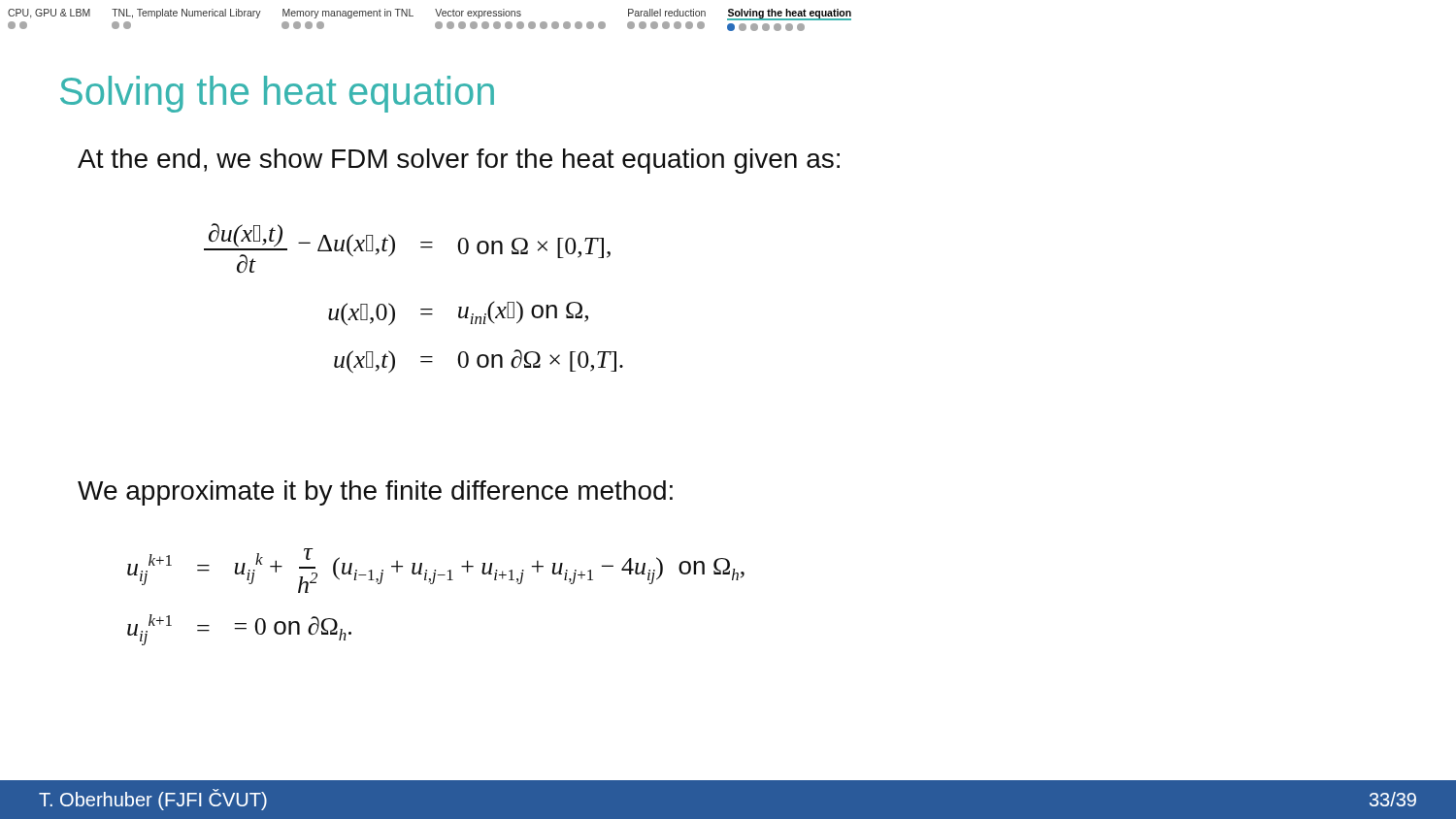Click the passage that begins "We approximate it"
The height and width of the screenshot is (819, 1456).
(376, 491)
